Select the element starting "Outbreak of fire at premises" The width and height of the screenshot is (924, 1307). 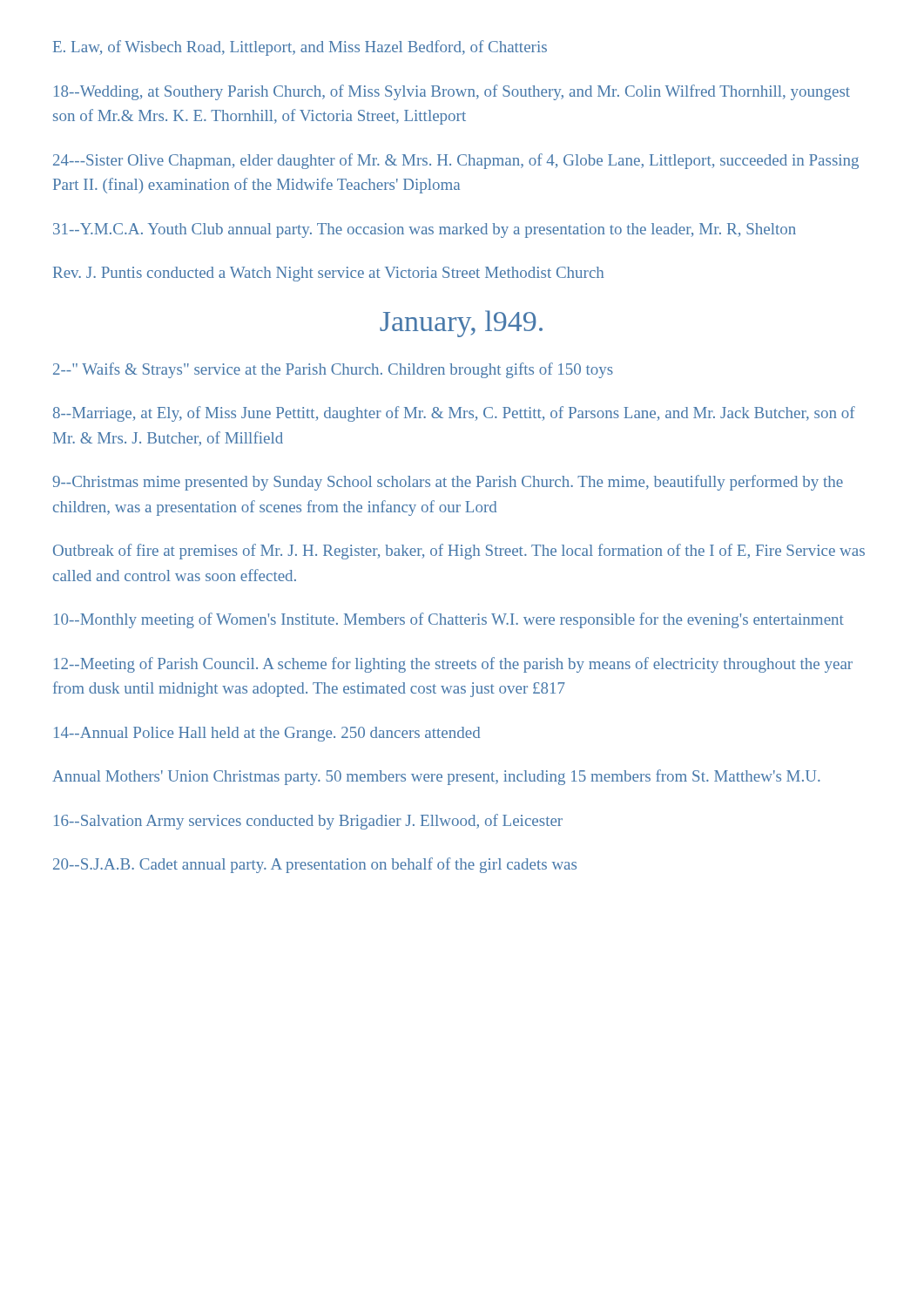coord(459,563)
